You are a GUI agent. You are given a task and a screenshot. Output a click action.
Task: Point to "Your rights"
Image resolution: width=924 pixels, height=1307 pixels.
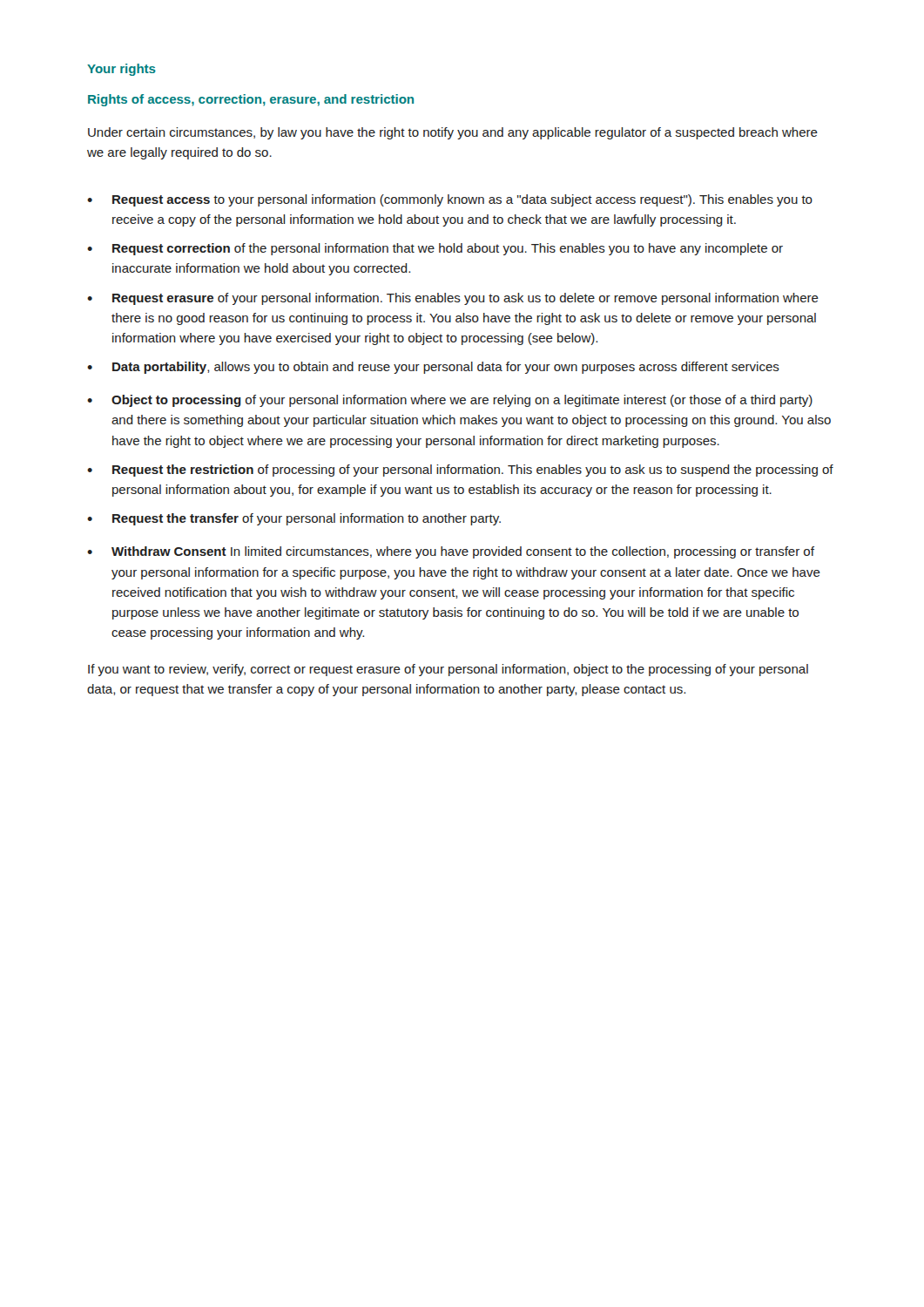tap(121, 68)
